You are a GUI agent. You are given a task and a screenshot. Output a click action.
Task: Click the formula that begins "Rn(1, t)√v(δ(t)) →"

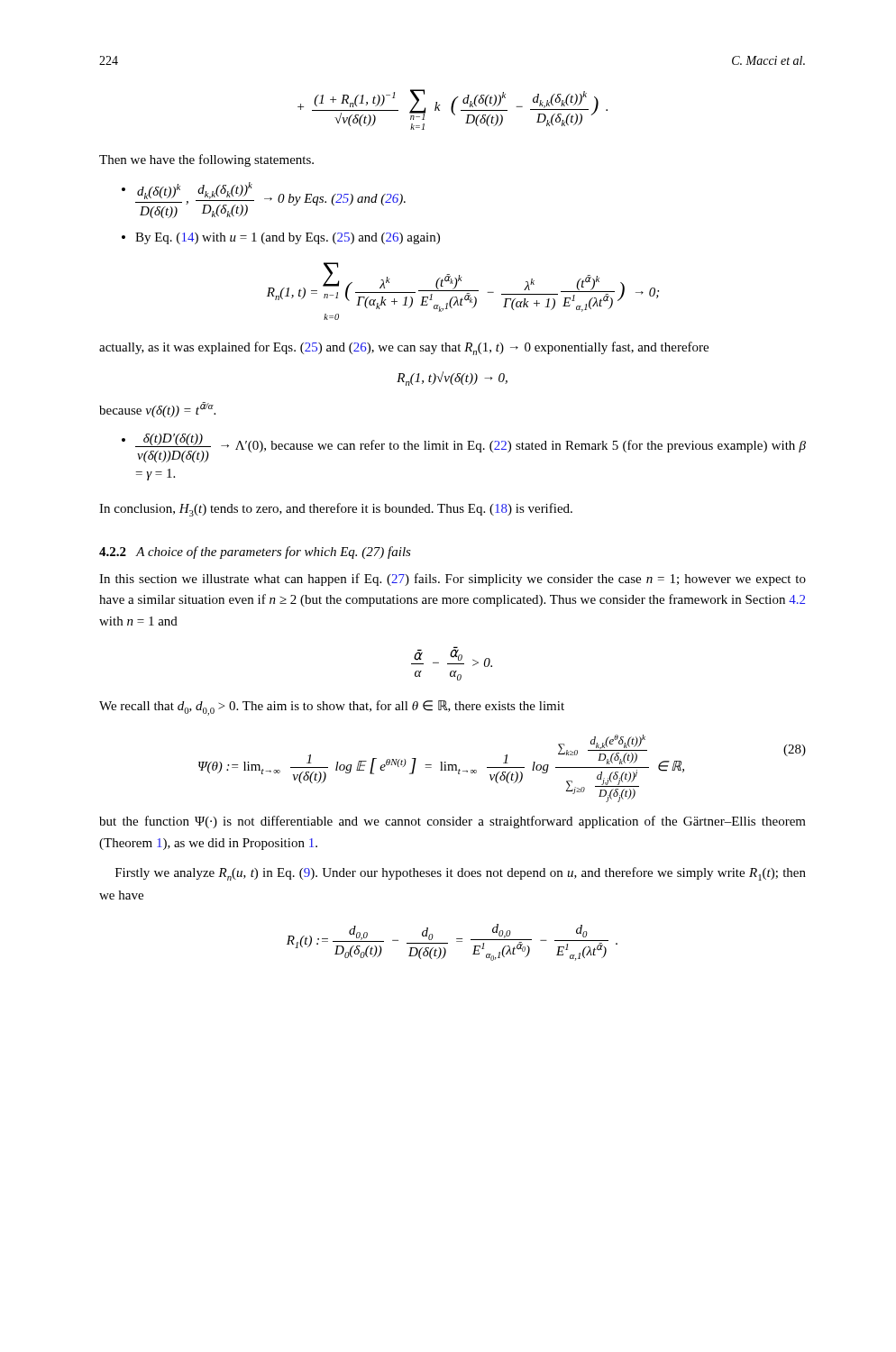point(453,379)
